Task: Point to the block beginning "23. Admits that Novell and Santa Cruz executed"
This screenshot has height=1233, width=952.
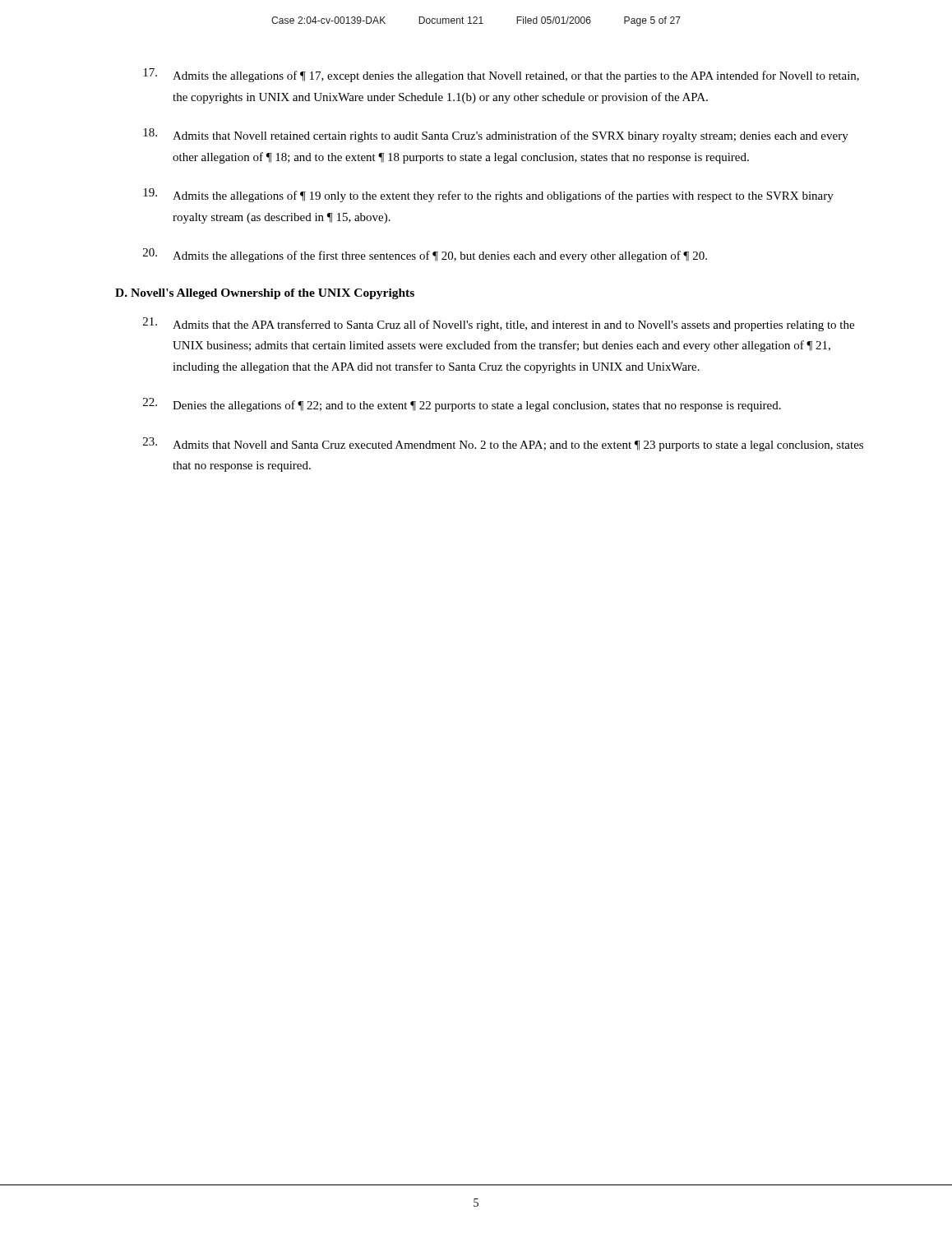Action: [492, 455]
